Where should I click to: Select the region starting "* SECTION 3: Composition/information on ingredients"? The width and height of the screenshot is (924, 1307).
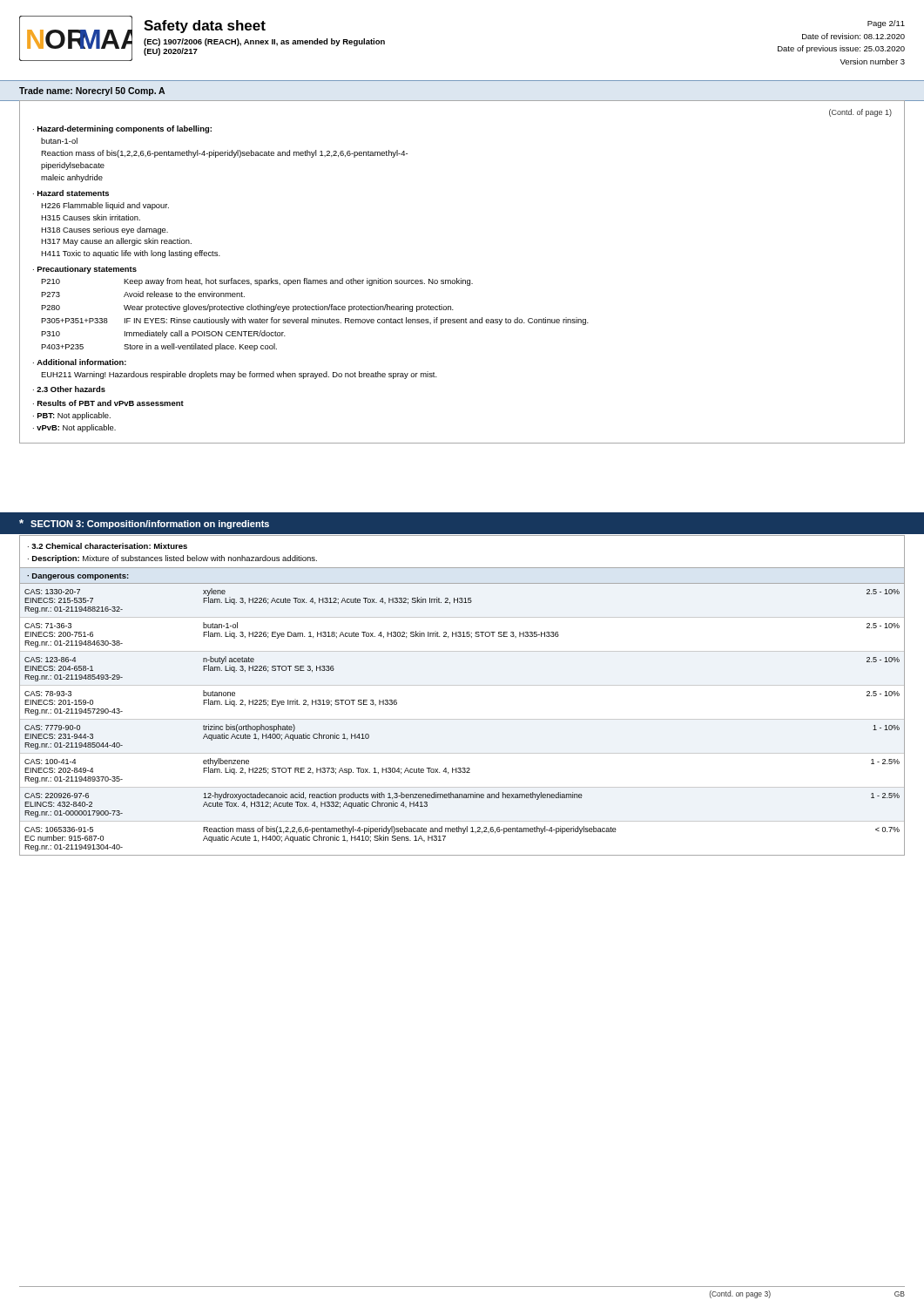pos(144,523)
